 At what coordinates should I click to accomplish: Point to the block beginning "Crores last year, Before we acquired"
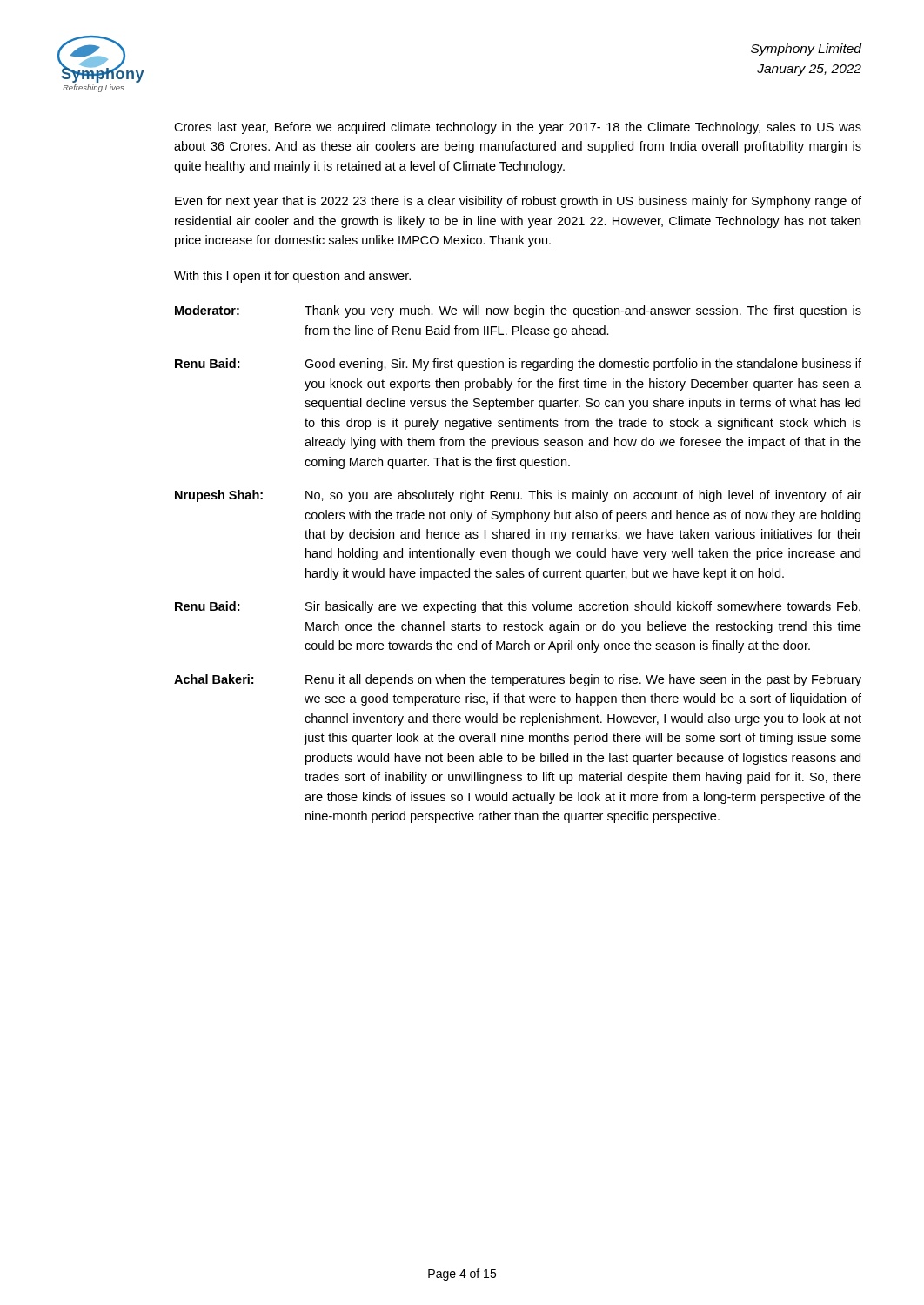pos(518,147)
